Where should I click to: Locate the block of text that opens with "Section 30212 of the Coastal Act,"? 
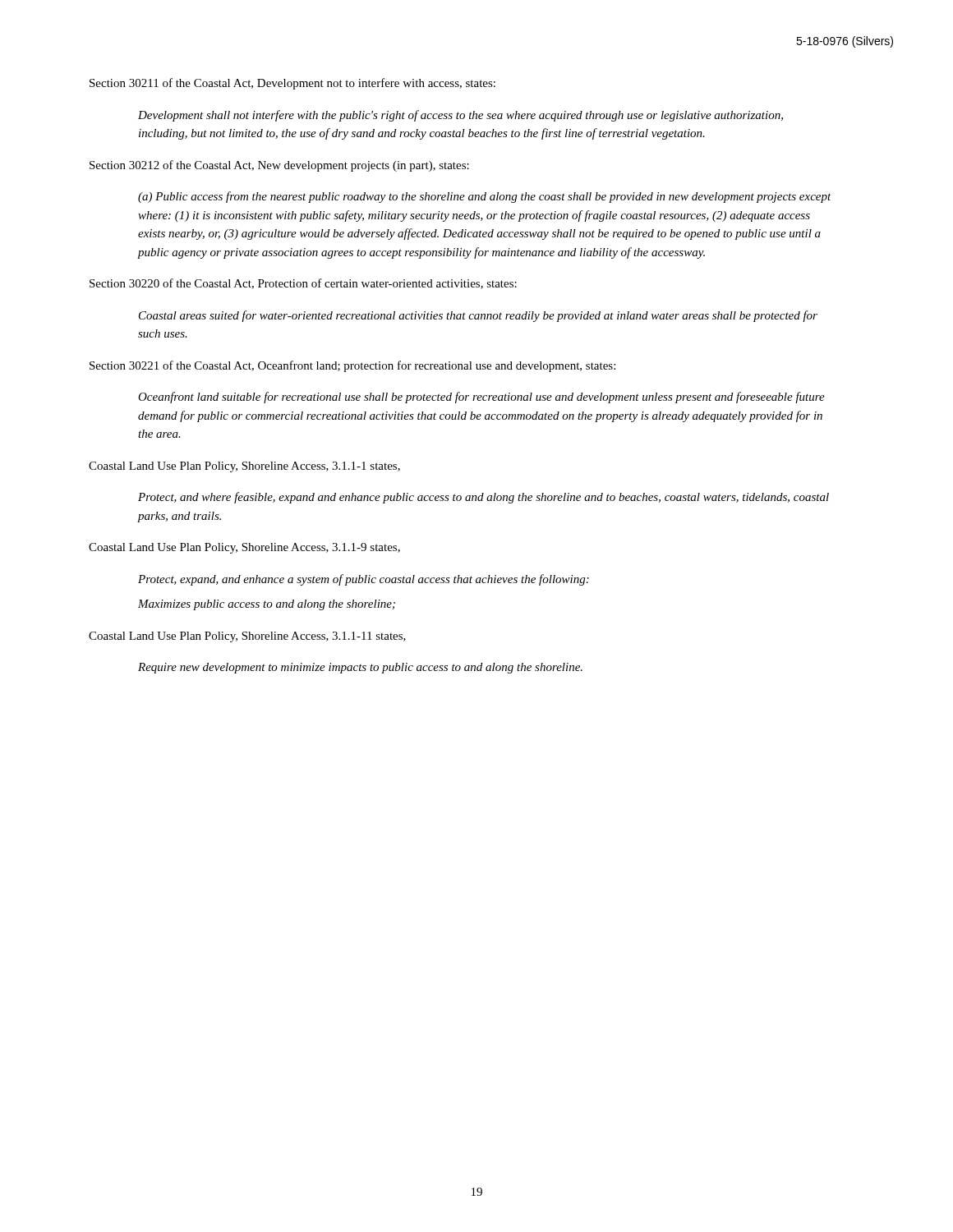point(279,165)
